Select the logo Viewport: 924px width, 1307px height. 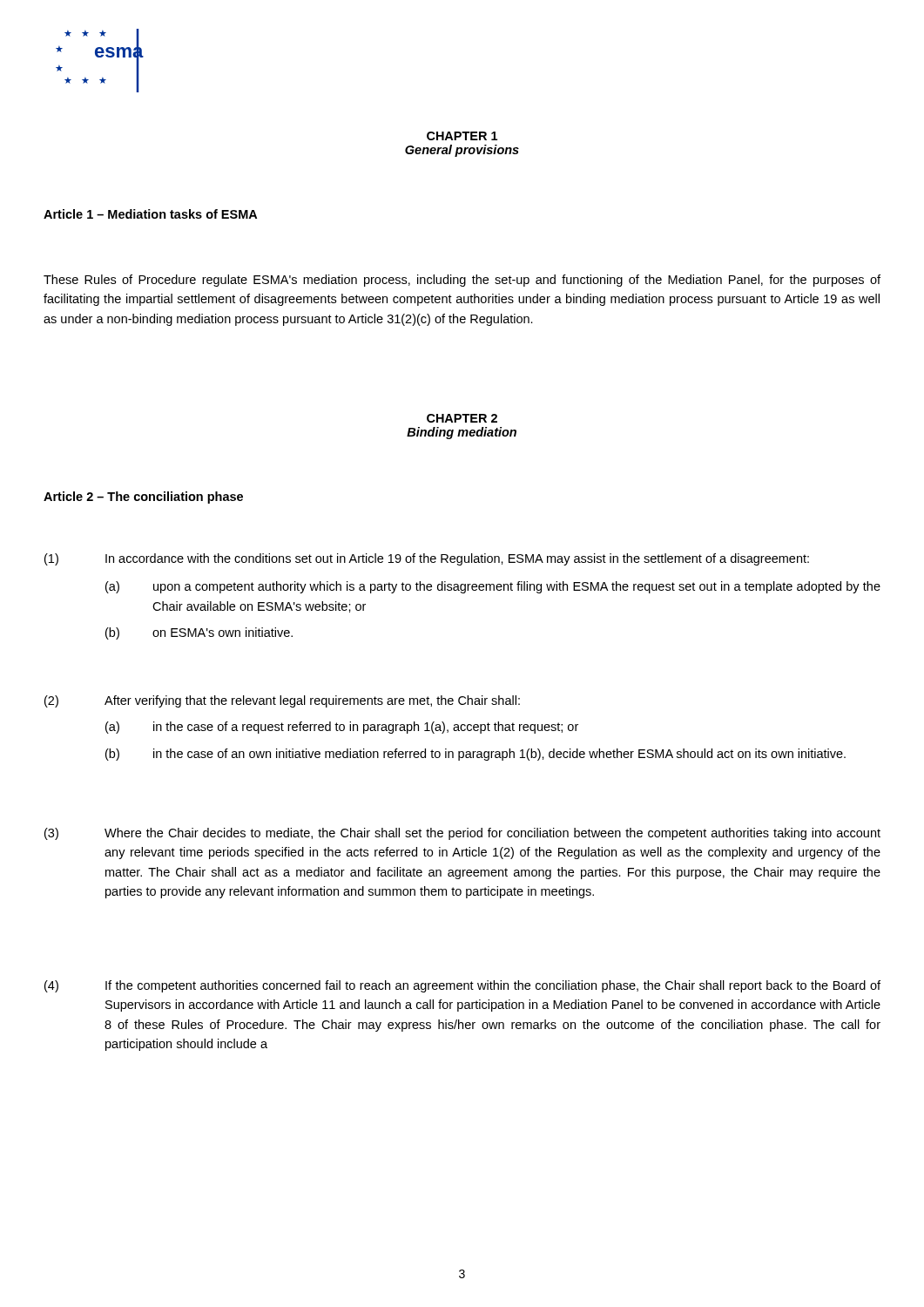[x=100, y=61]
